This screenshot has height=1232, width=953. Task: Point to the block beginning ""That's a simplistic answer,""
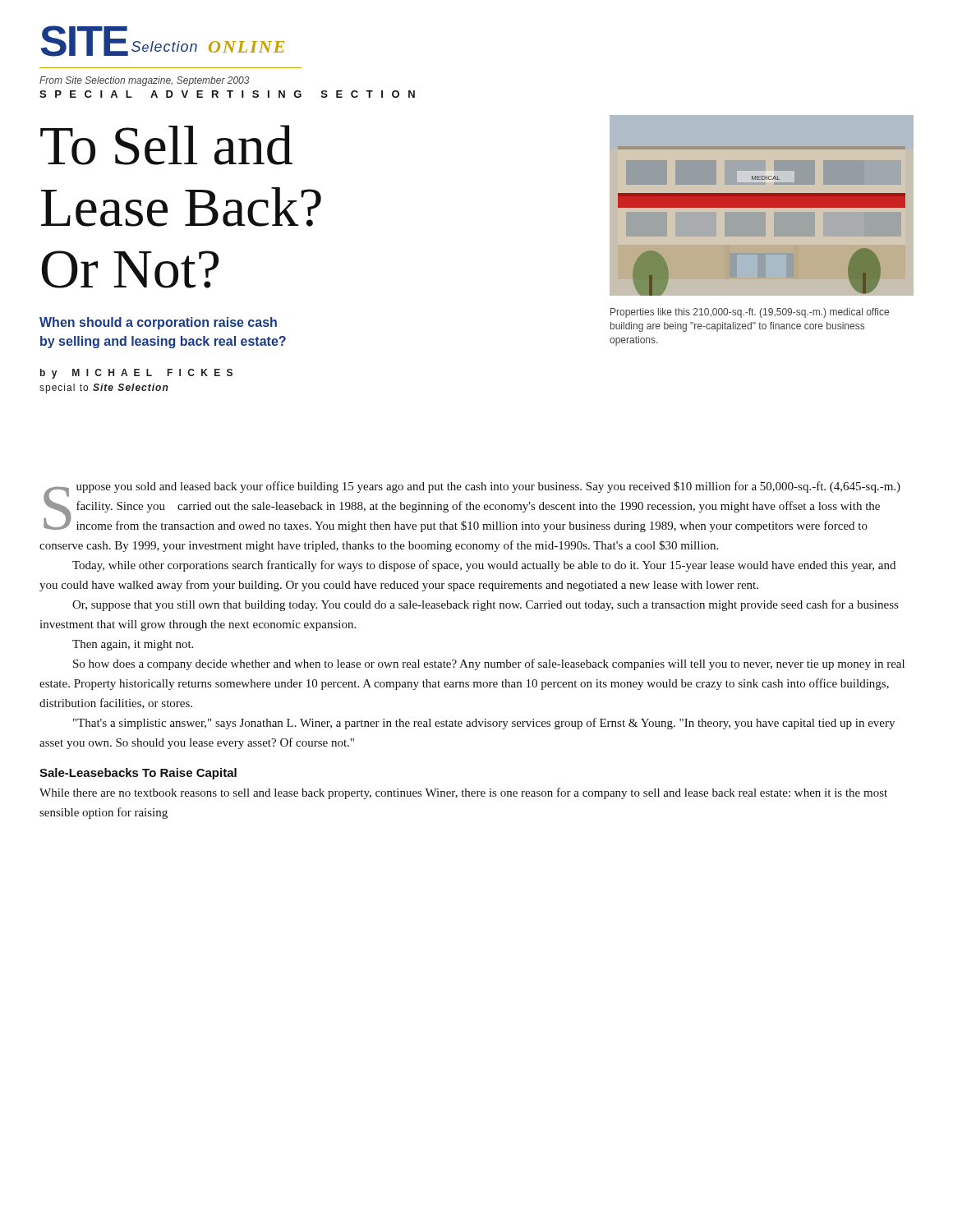[x=467, y=733]
